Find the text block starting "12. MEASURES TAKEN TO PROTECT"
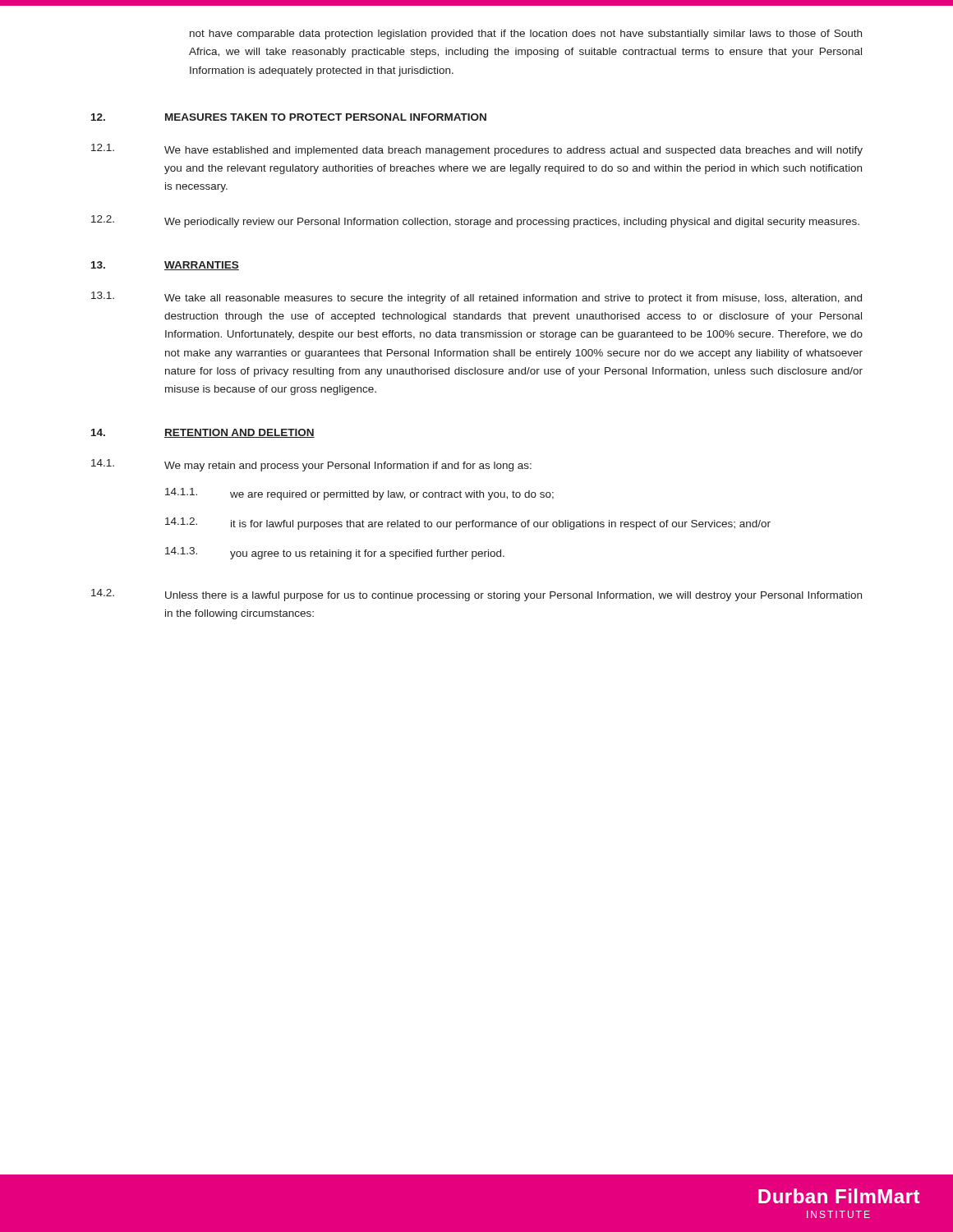This screenshot has height=1232, width=953. pyautogui.click(x=289, y=117)
